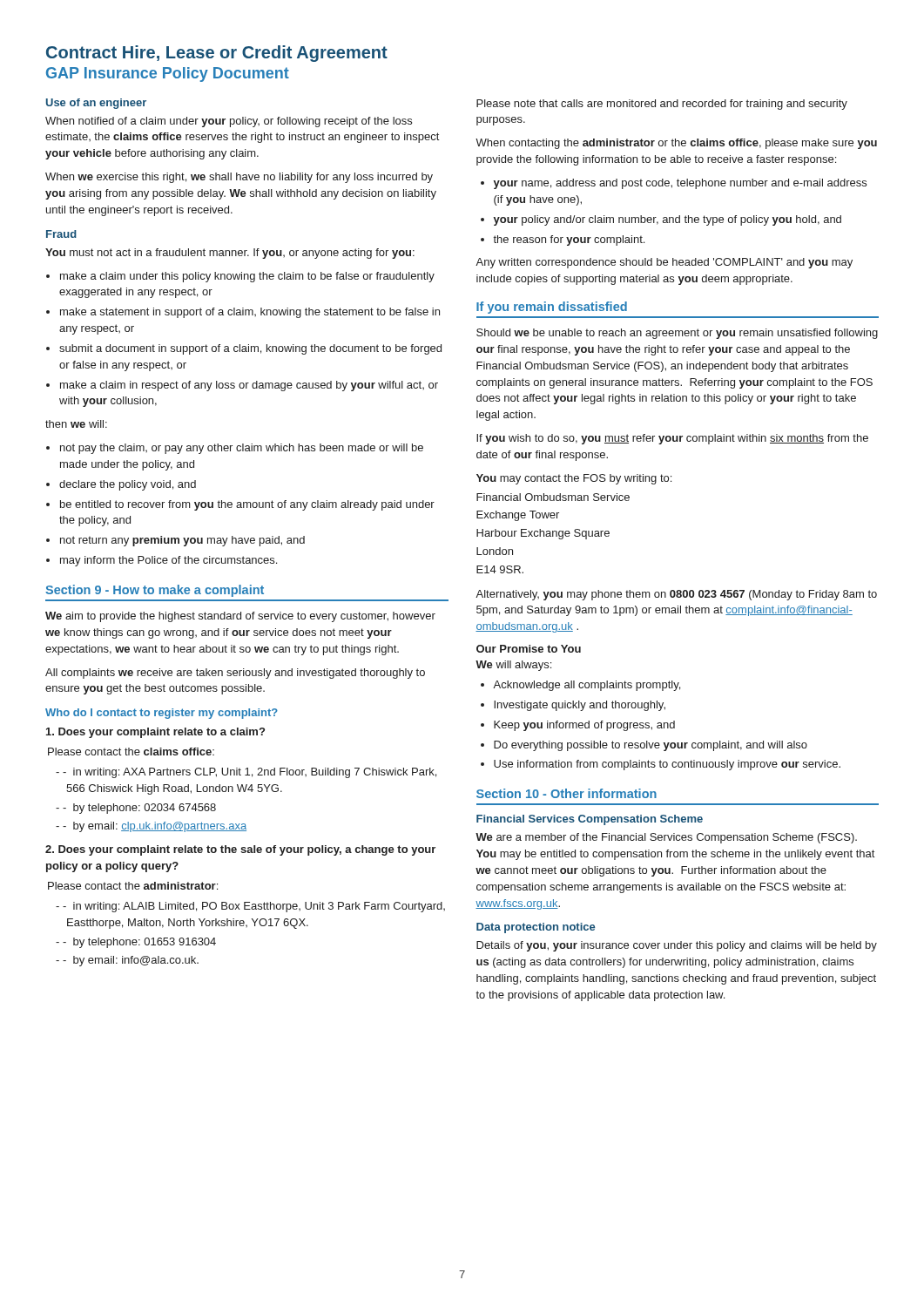This screenshot has width=924, height=1307.
Task: Point to the block beginning "Alternatively, you may"
Action: tap(677, 611)
